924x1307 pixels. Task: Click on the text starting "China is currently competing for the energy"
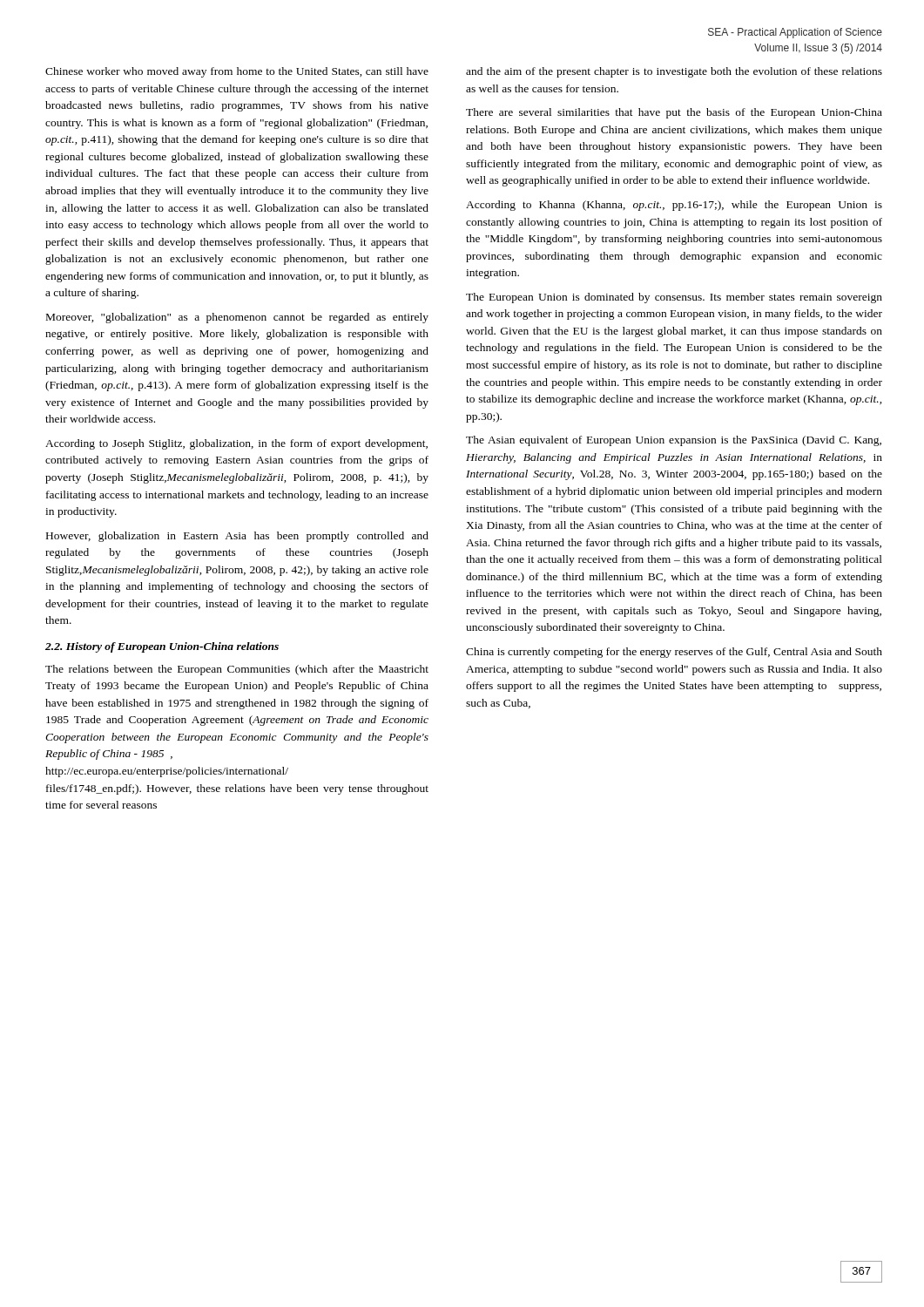tap(674, 677)
